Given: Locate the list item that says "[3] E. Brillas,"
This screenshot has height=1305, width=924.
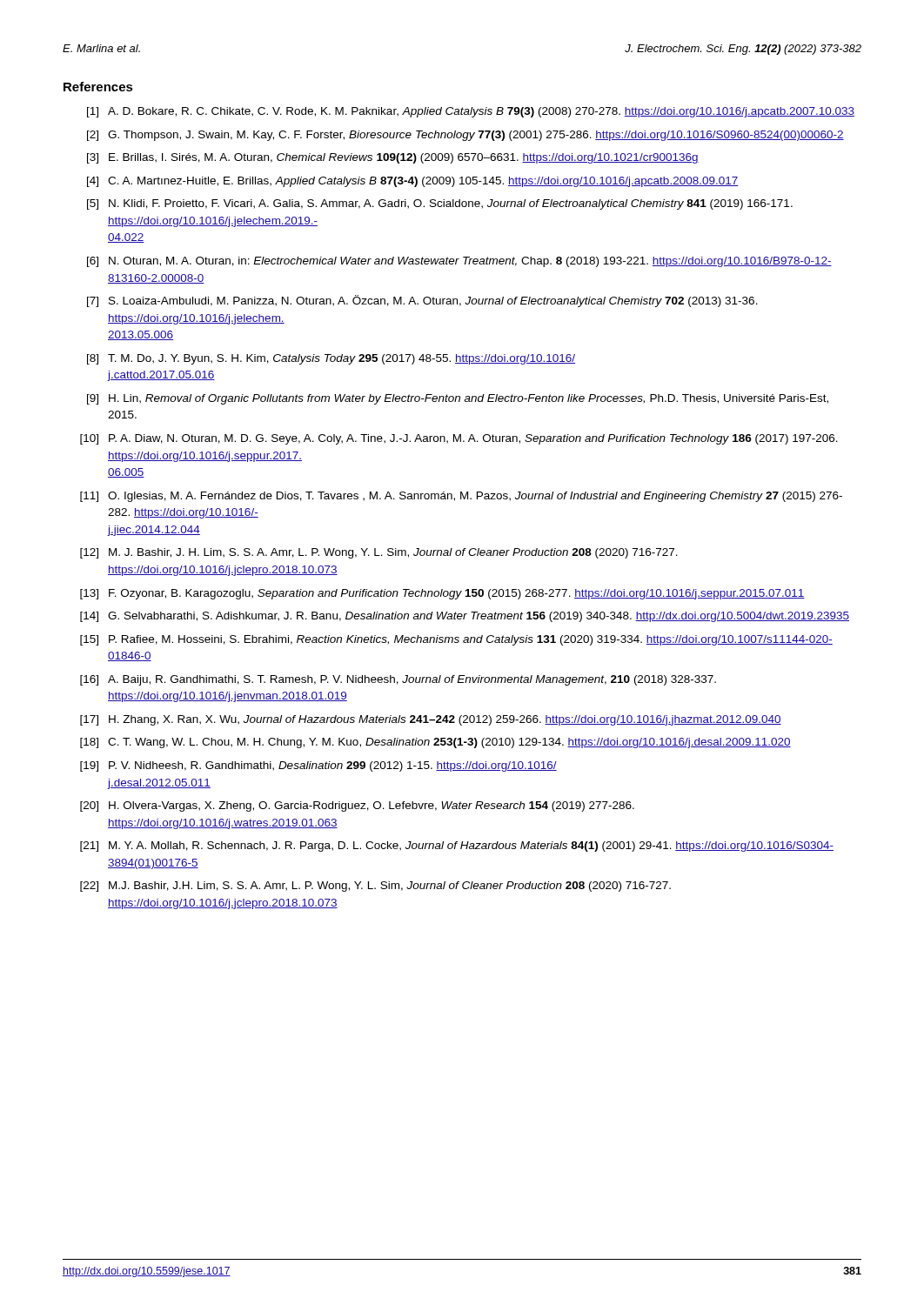Looking at the screenshot, I should point(462,157).
